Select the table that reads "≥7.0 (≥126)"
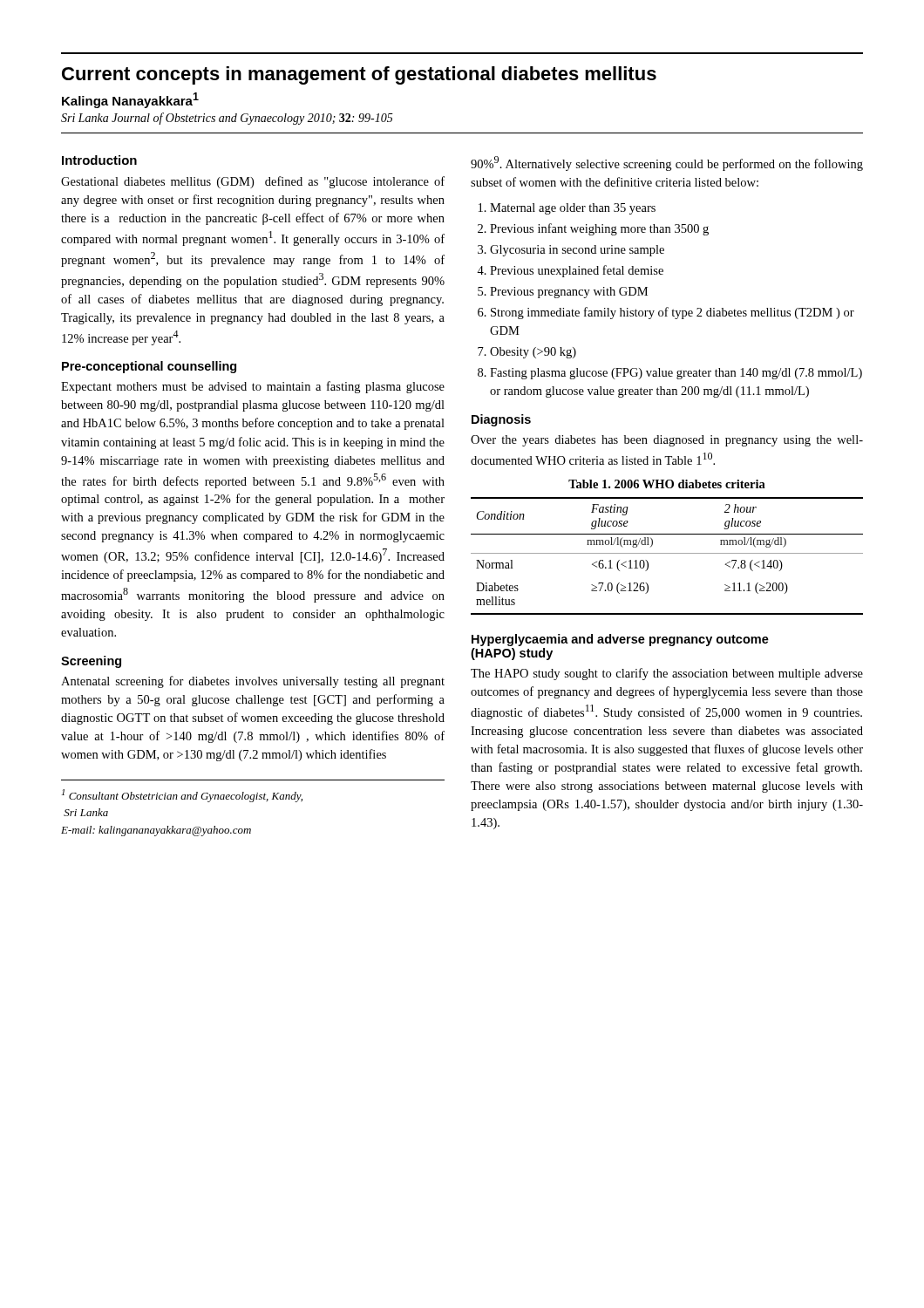924x1308 pixels. (x=667, y=556)
